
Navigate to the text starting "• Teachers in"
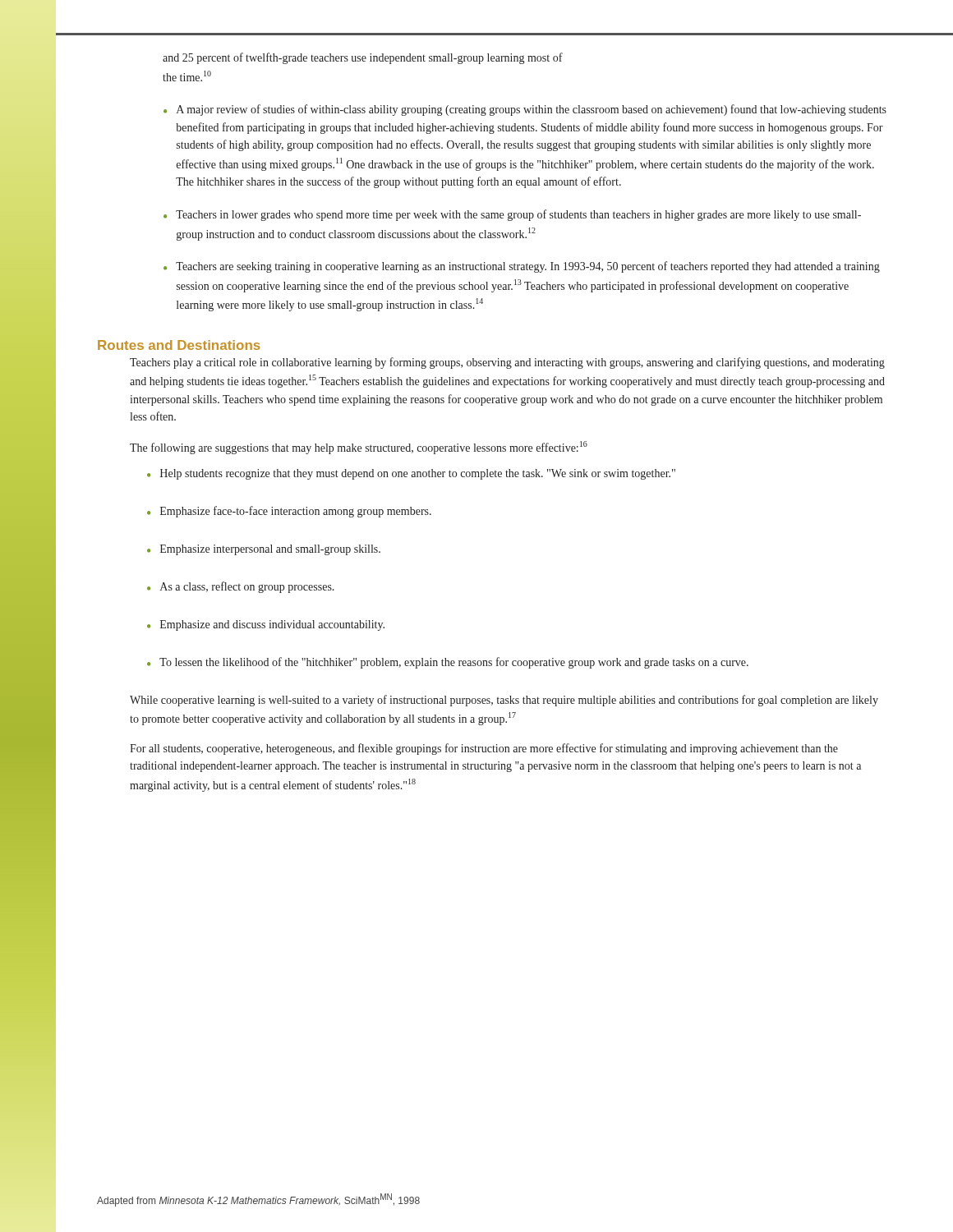(525, 225)
